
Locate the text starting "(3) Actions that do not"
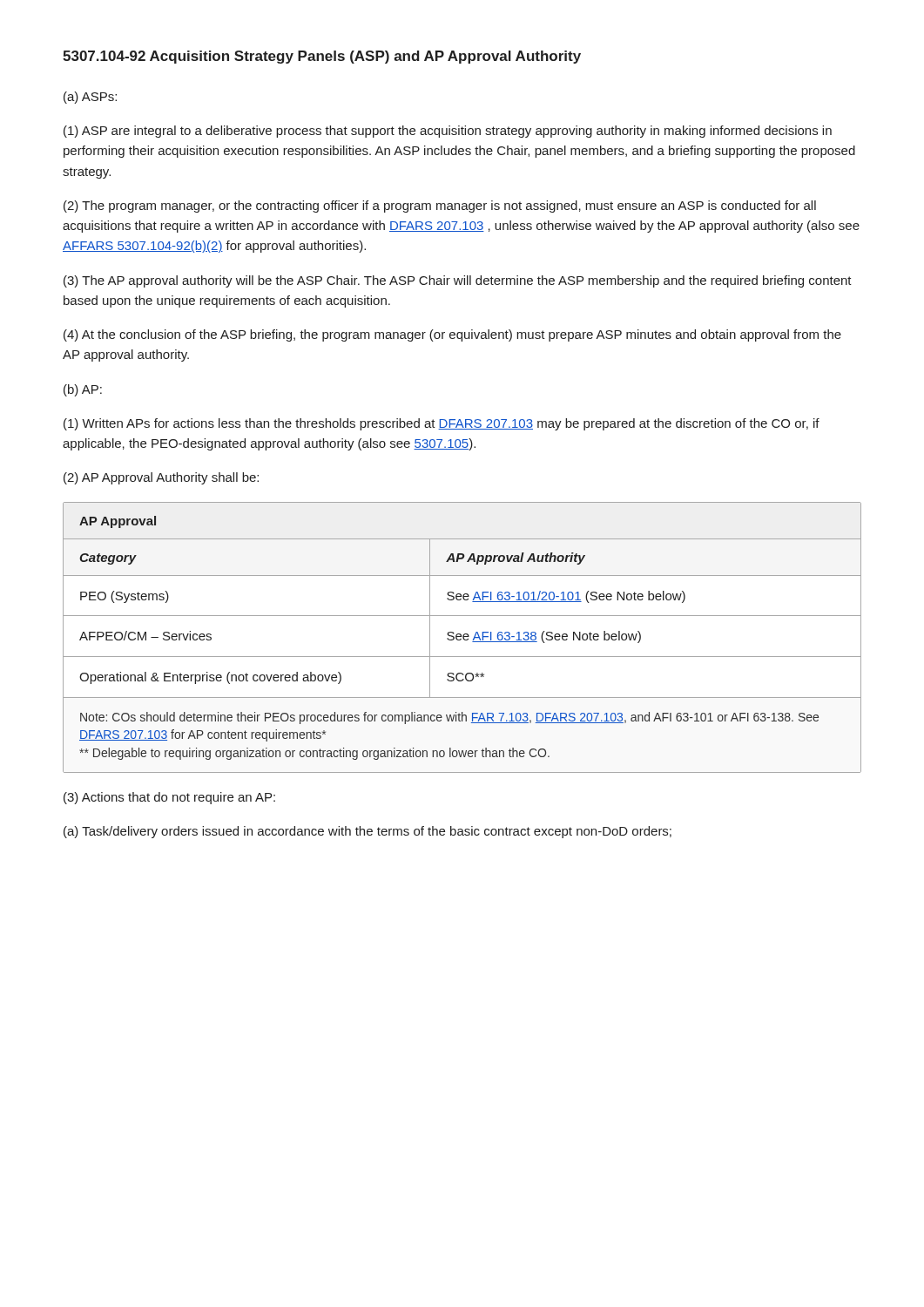point(169,797)
